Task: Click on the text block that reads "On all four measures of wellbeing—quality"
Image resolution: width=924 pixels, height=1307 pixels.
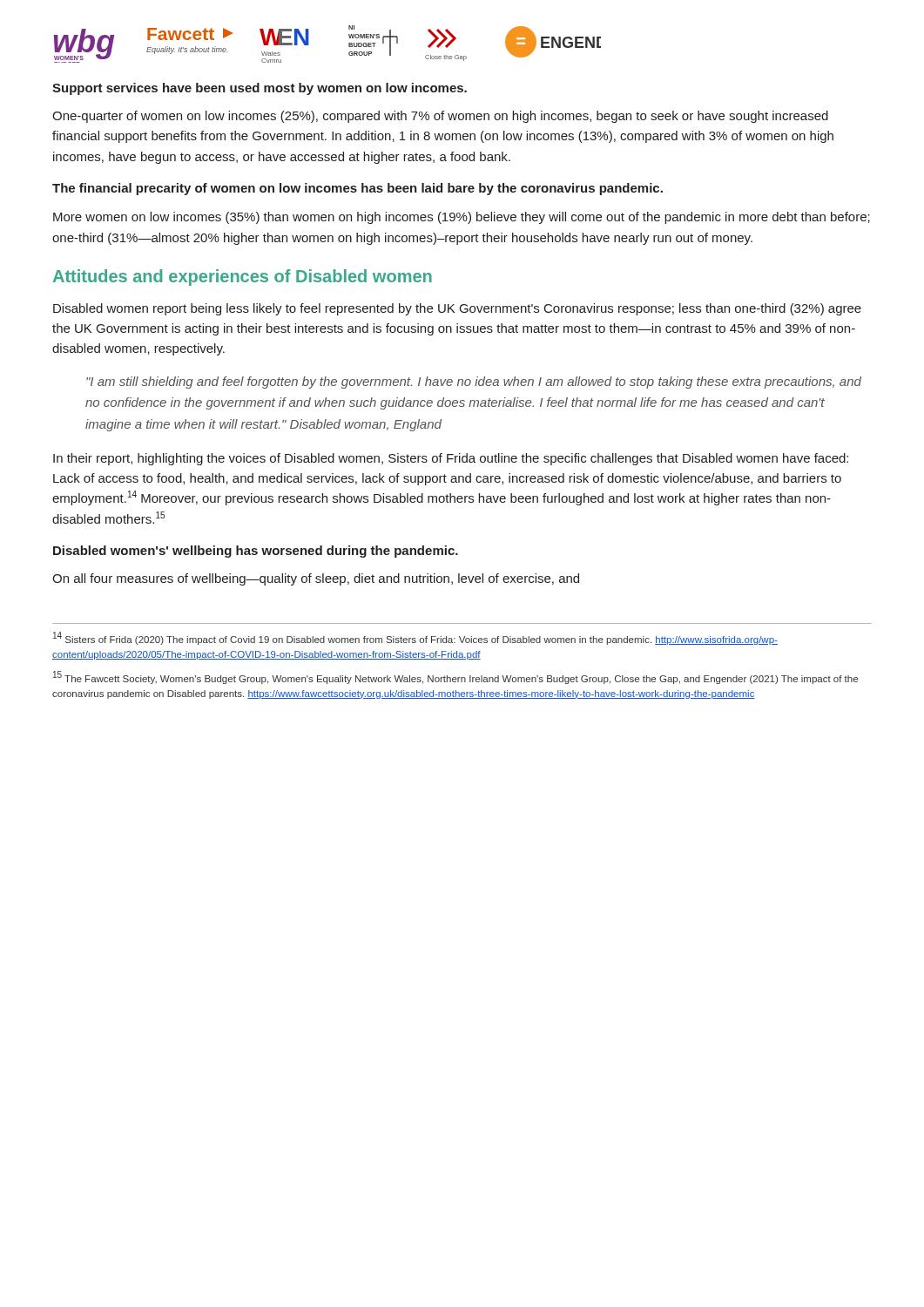Action: point(316,578)
